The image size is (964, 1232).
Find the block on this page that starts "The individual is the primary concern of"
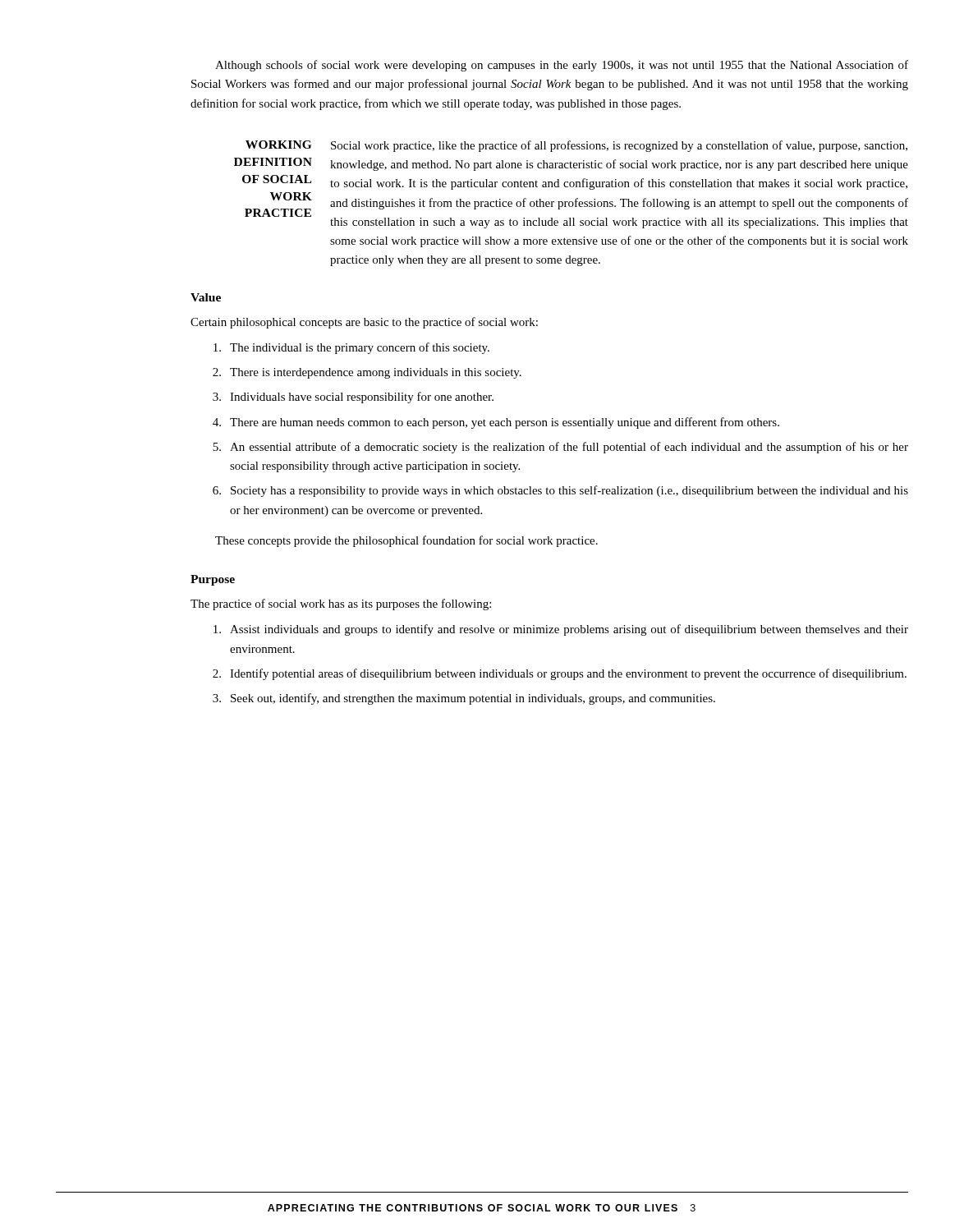click(x=351, y=348)
